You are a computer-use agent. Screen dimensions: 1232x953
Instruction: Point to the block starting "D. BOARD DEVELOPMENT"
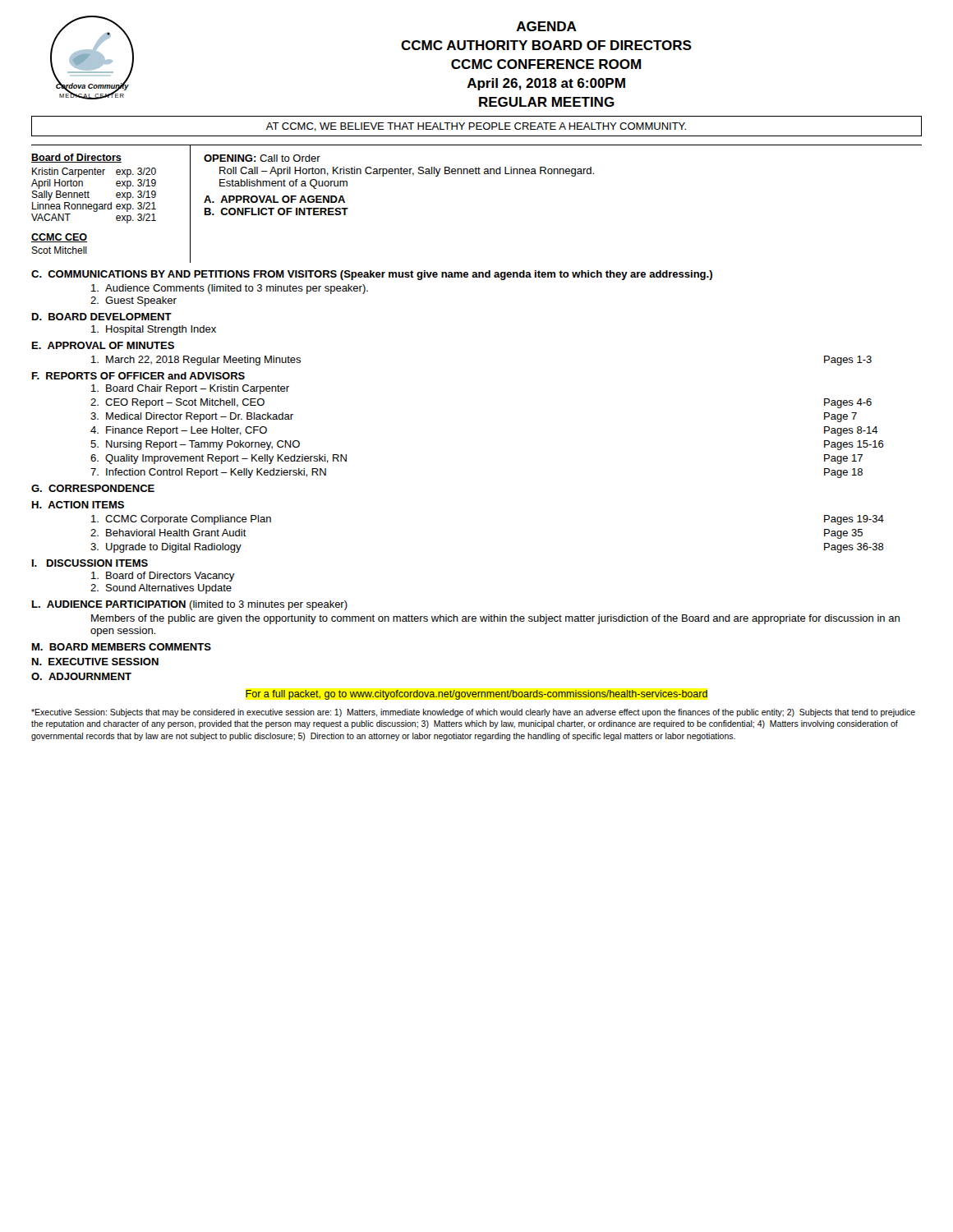[101, 316]
